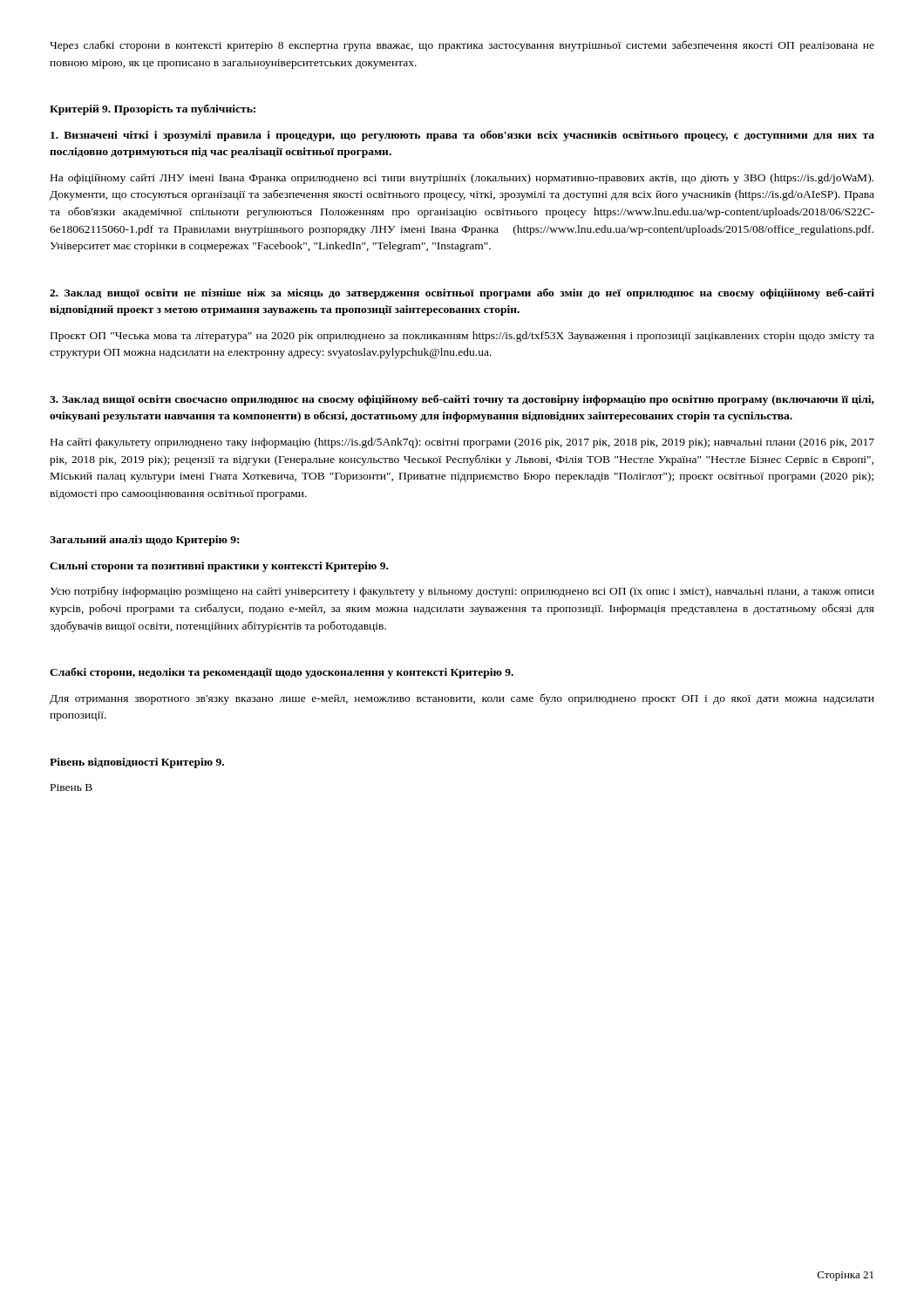The image size is (924, 1308).
Task: Find the section header on this page that starts "1. Визначені чіткі і зрозумілі правила і процедури,"
Action: point(462,143)
